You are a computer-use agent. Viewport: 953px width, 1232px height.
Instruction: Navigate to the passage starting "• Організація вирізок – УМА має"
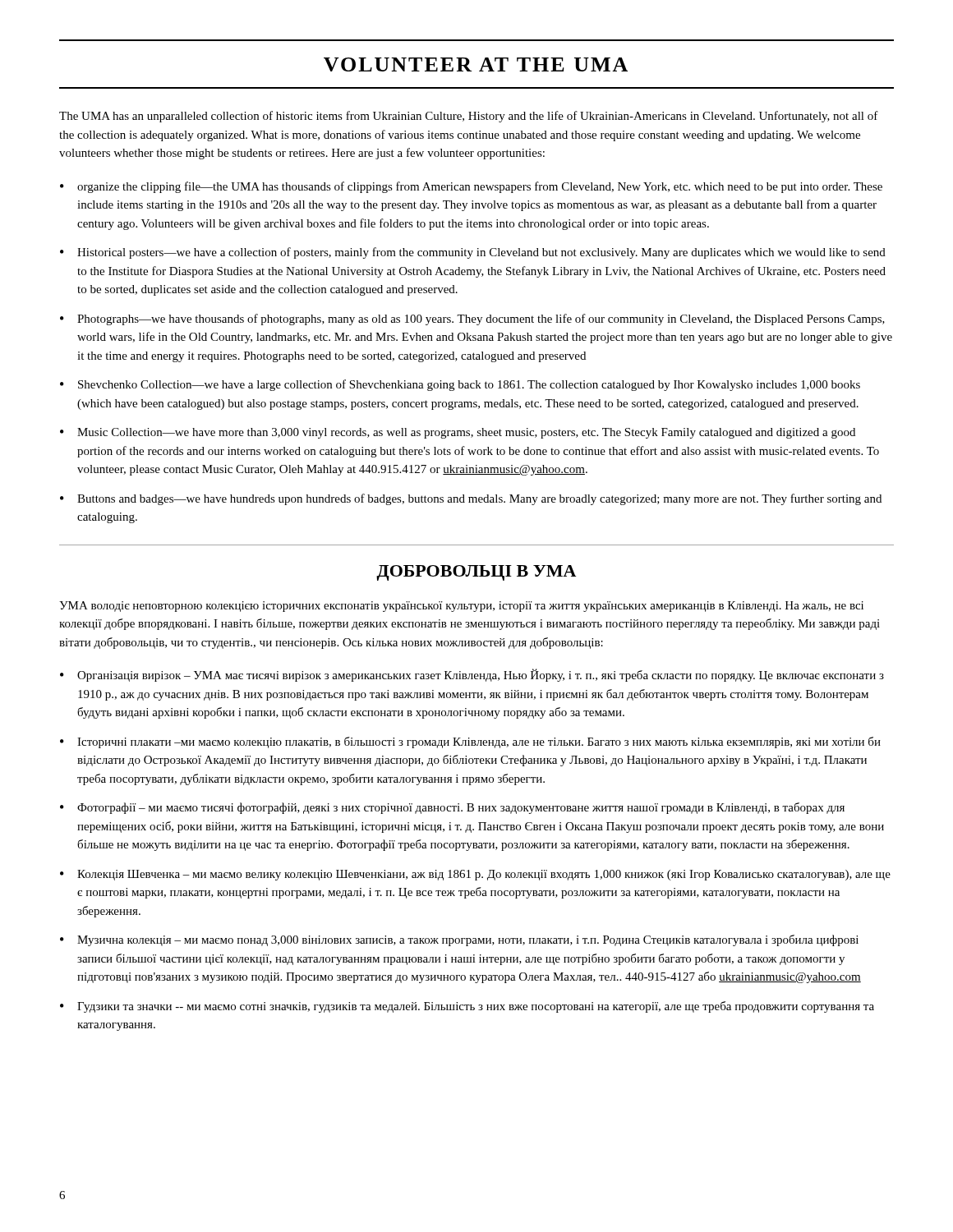476,694
